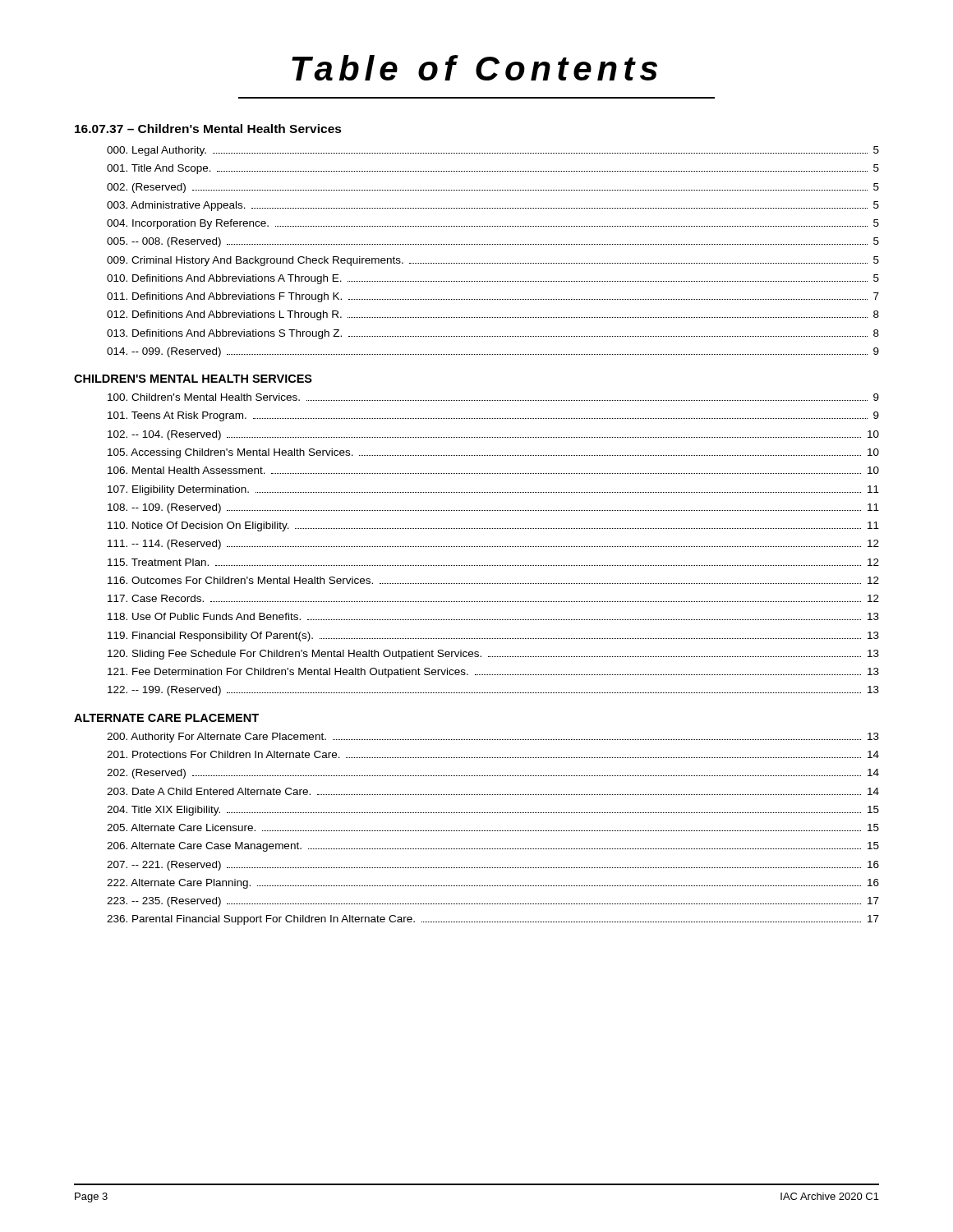Locate the region starting "Children's Mental Health"
The width and height of the screenshot is (953, 1232).
[x=193, y=379]
